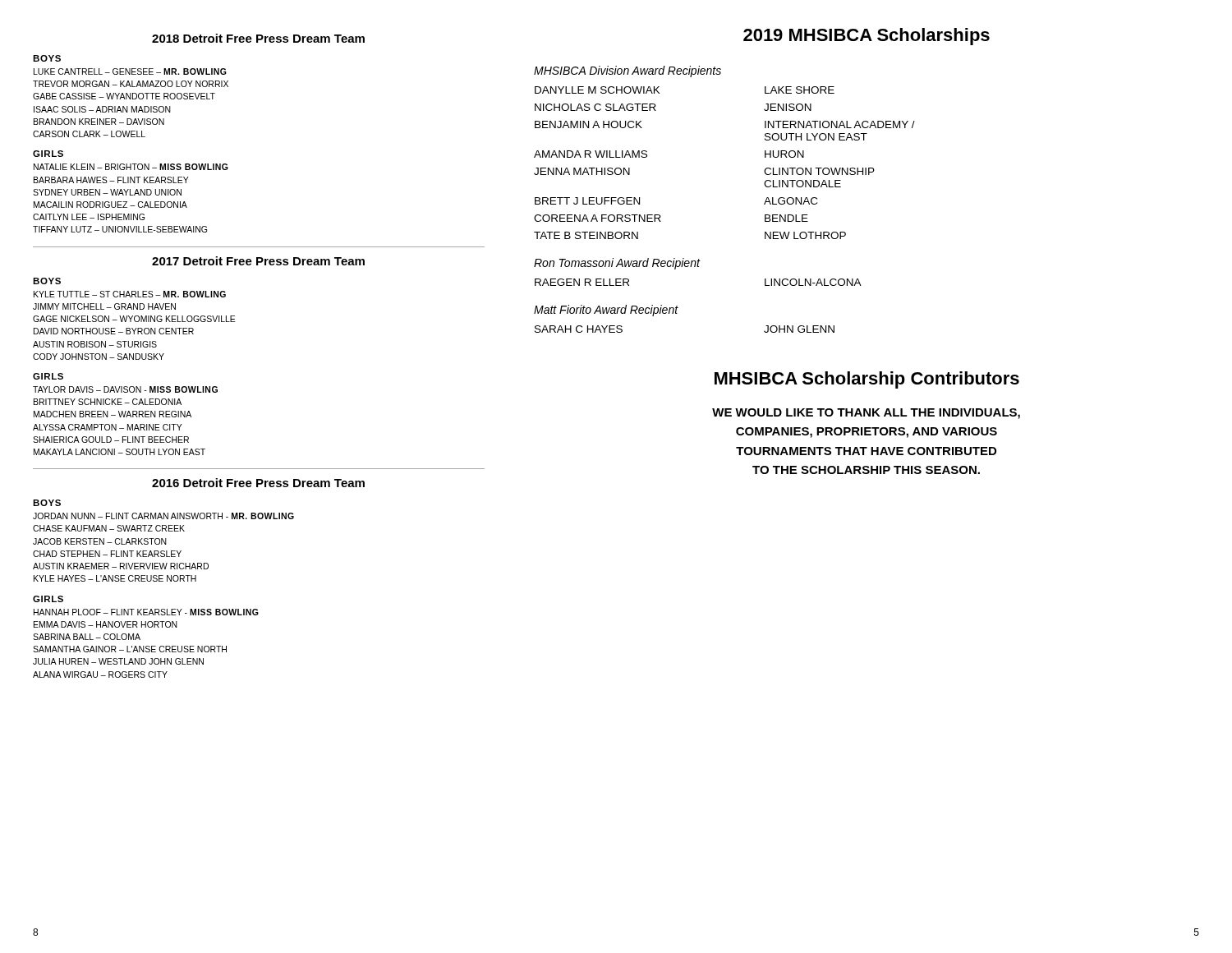The image size is (1232, 953).
Task: Click the passage that begins "SYDNEY URBEN – WAYLAND"
Action: point(108,192)
